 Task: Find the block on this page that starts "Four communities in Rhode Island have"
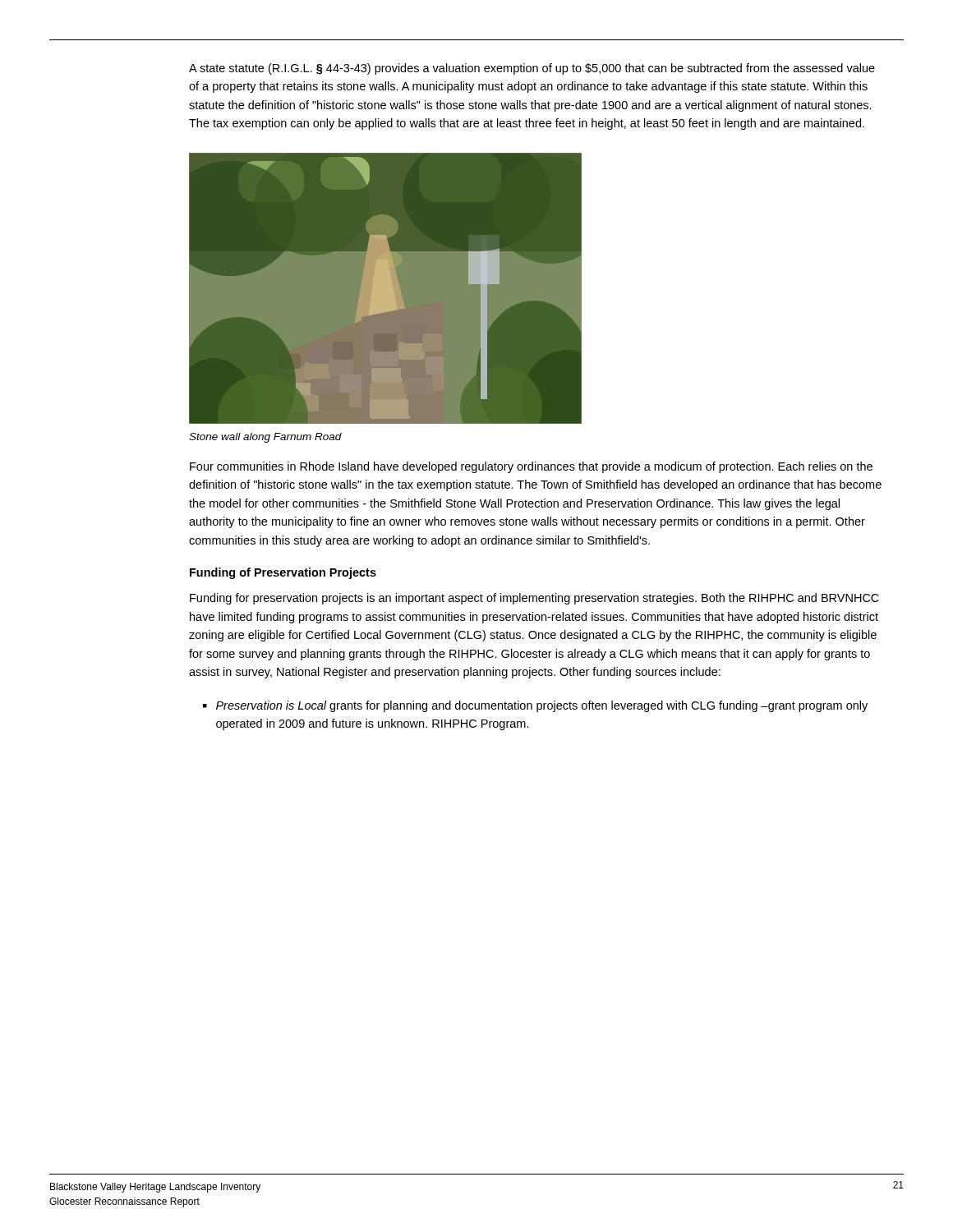(538, 503)
